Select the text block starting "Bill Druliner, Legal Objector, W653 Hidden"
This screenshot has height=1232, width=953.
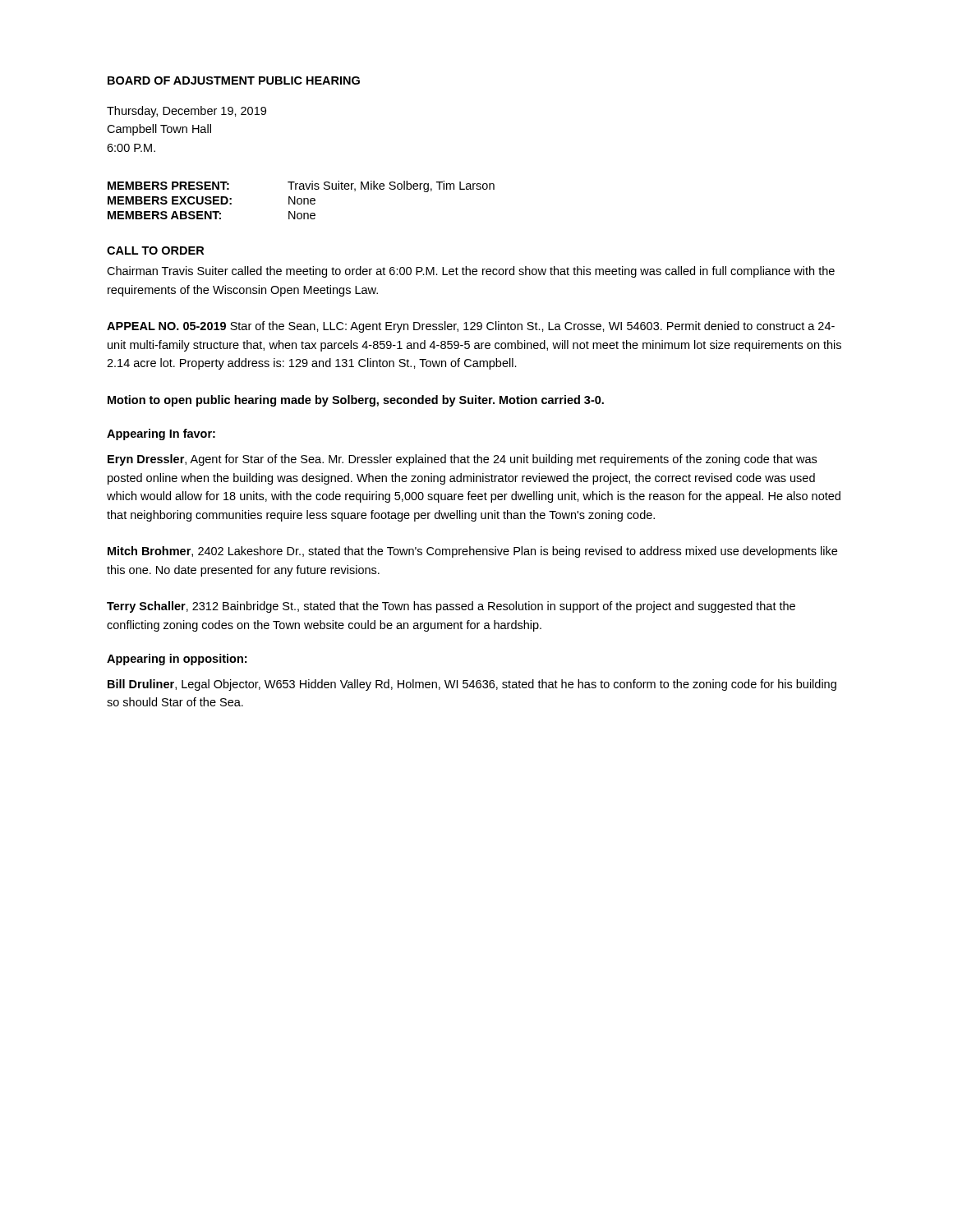[472, 693]
